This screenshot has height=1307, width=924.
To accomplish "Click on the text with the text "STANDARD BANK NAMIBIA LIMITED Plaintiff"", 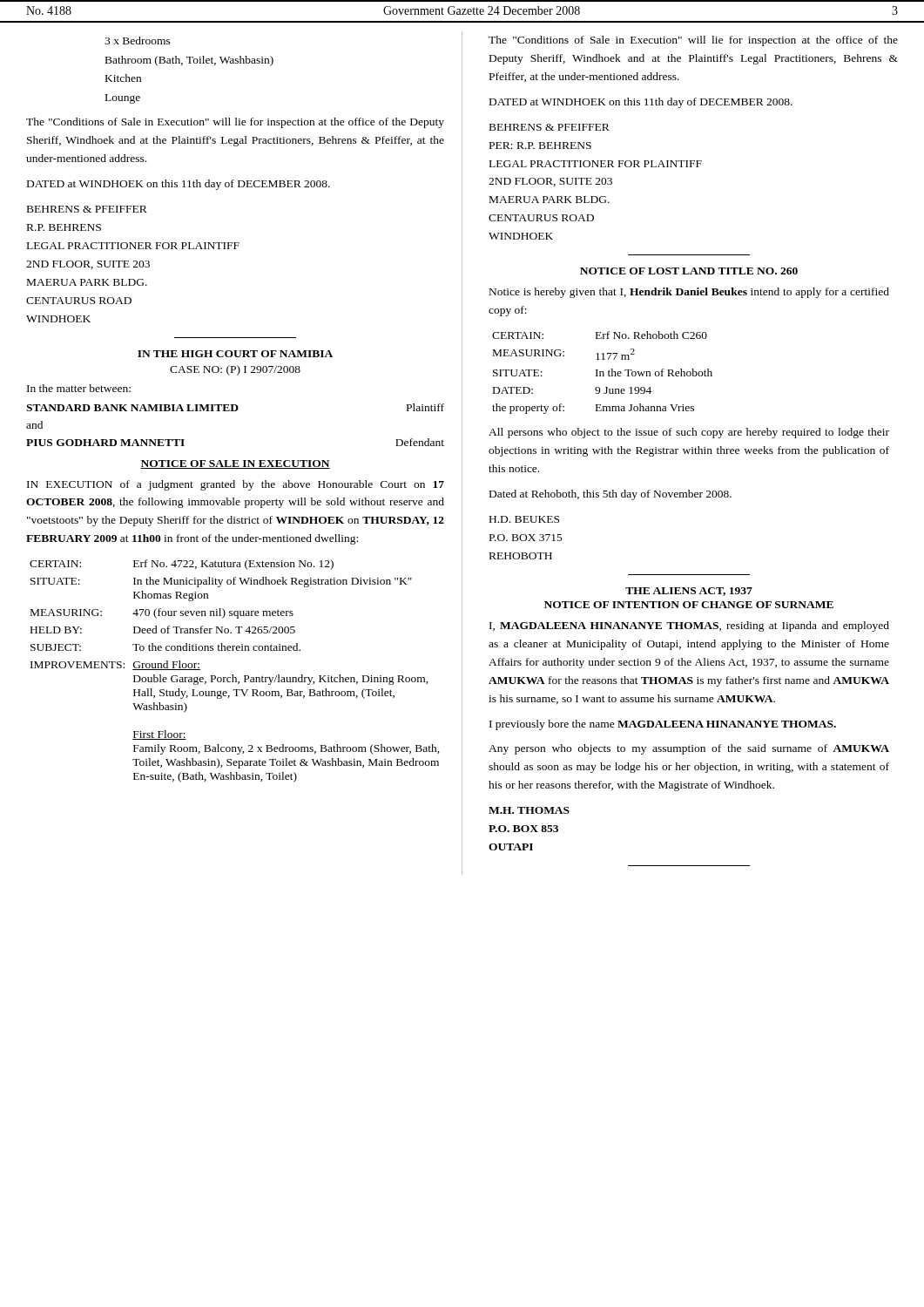I will (235, 407).
